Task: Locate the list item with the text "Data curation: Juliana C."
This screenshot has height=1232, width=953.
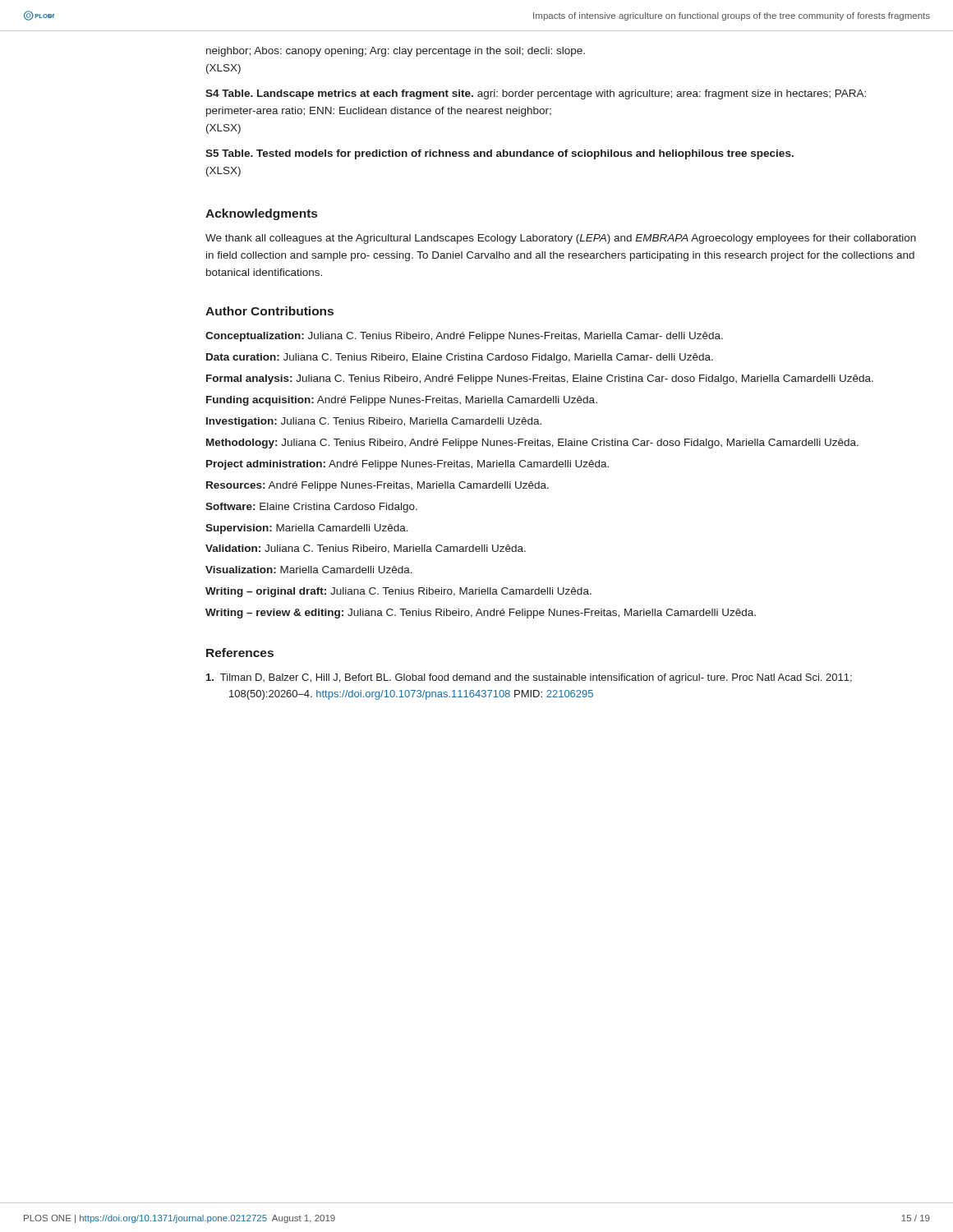Action: point(460,357)
